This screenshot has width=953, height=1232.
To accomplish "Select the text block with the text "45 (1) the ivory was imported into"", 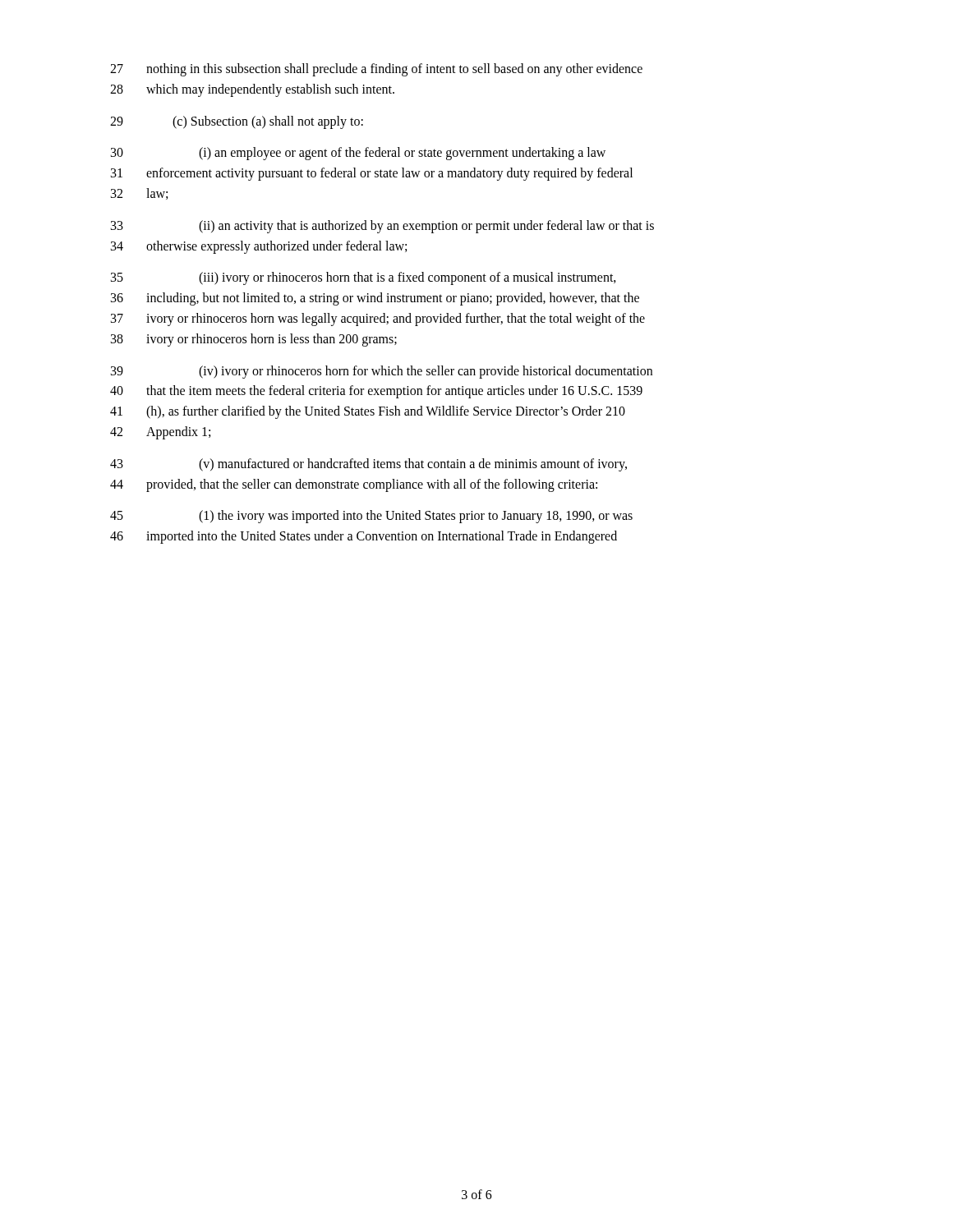I will click(476, 527).
